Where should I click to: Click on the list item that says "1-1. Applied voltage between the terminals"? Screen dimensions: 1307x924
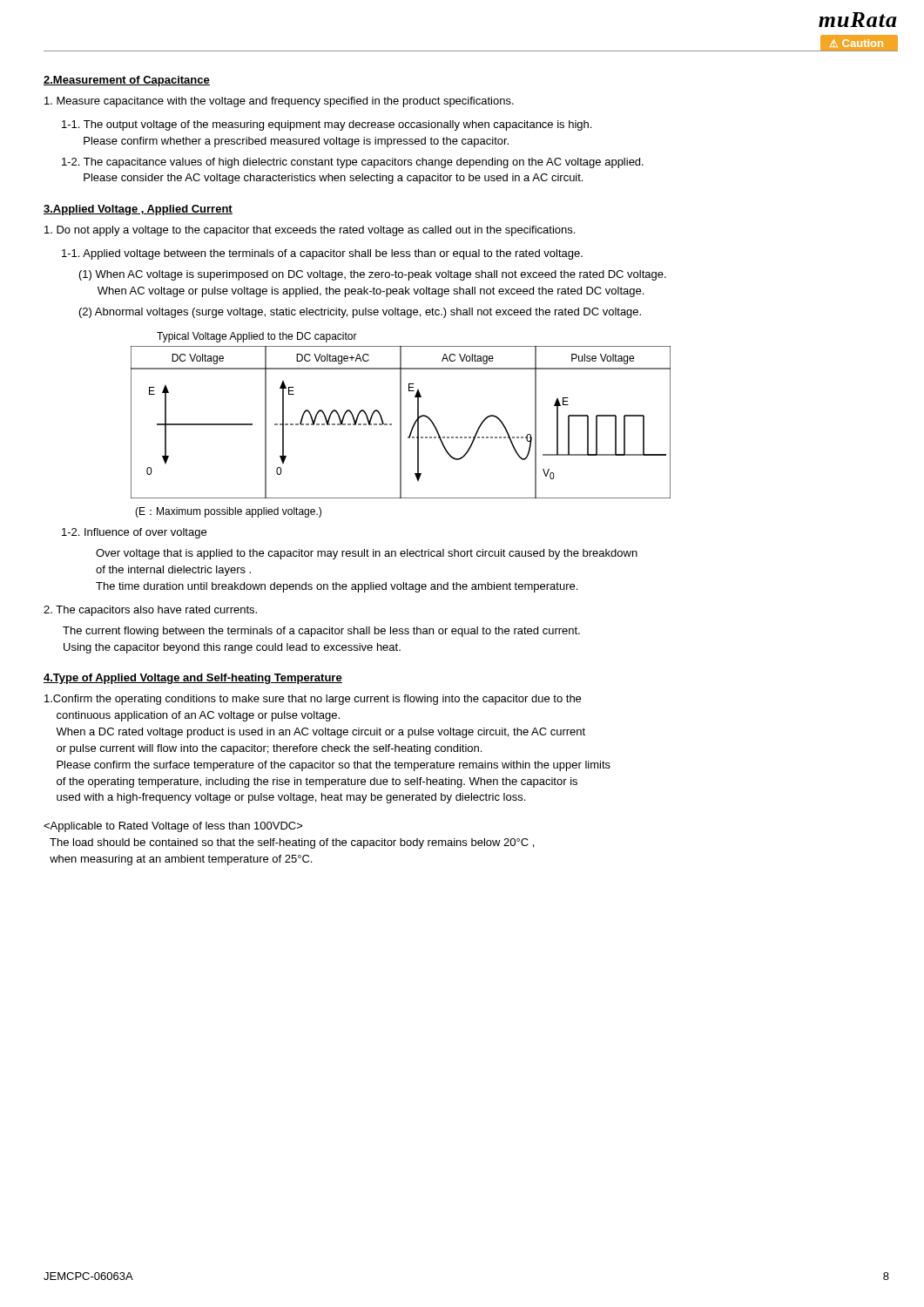(322, 253)
